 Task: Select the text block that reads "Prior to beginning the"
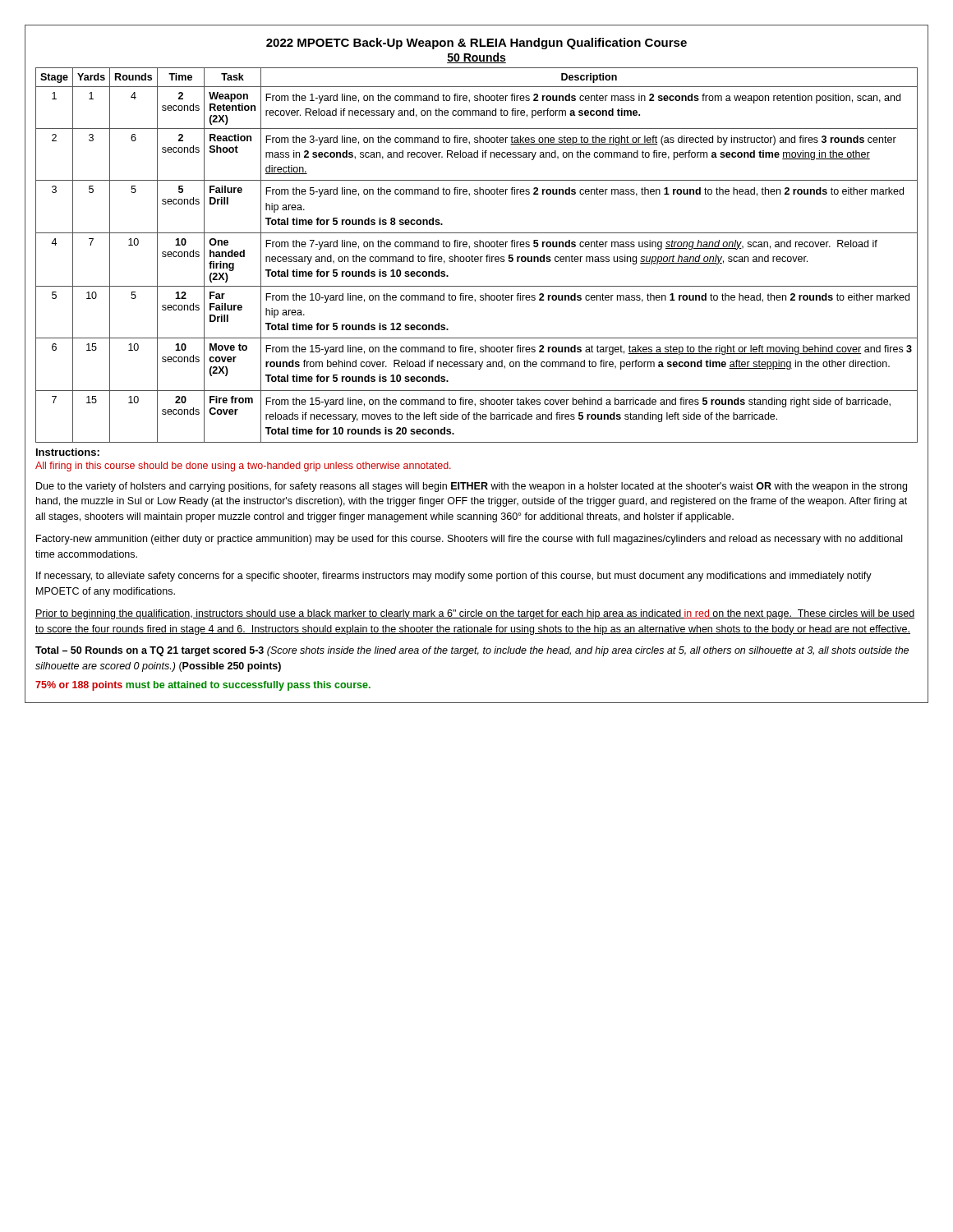[475, 621]
